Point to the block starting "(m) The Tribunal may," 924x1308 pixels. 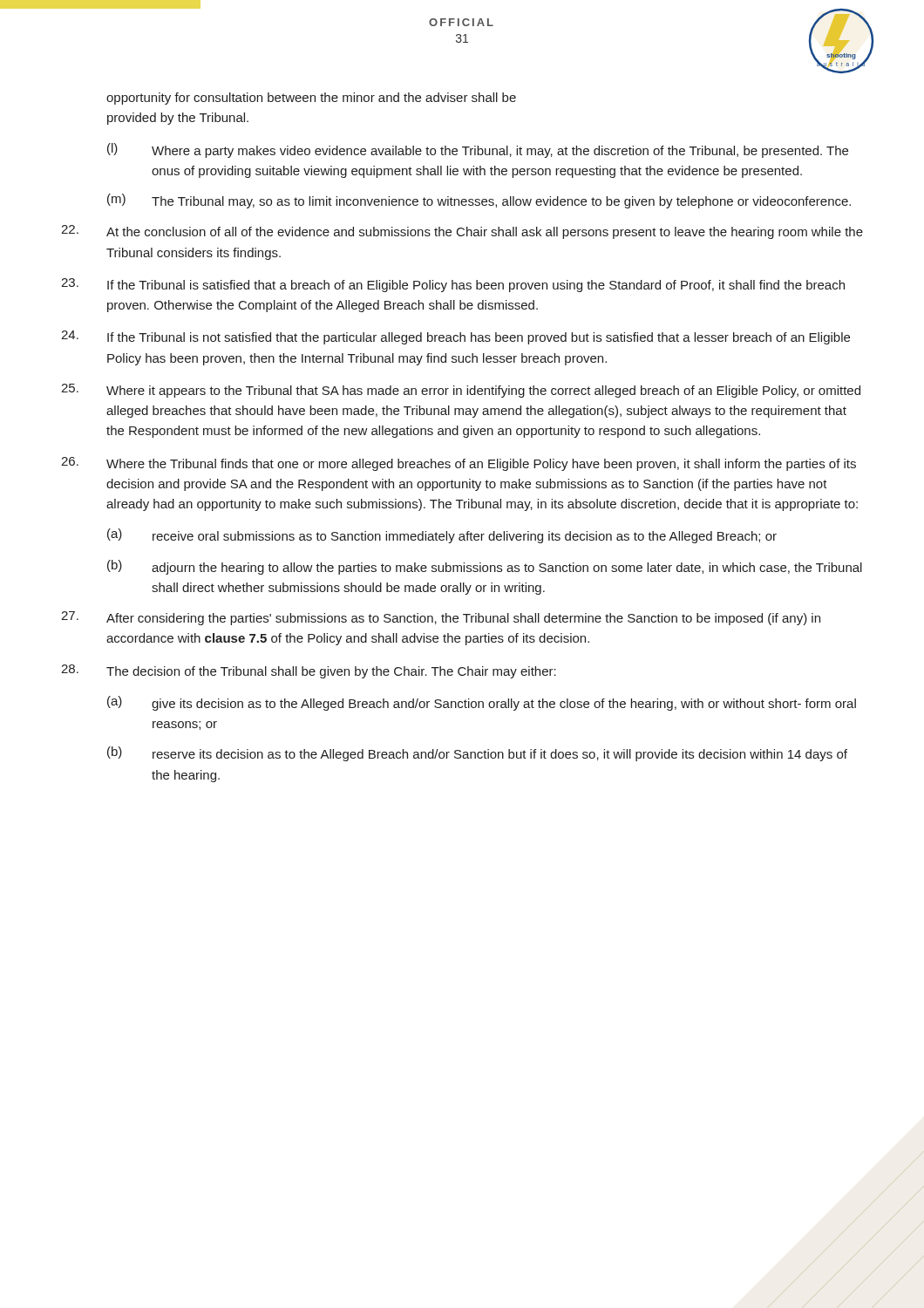click(487, 201)
